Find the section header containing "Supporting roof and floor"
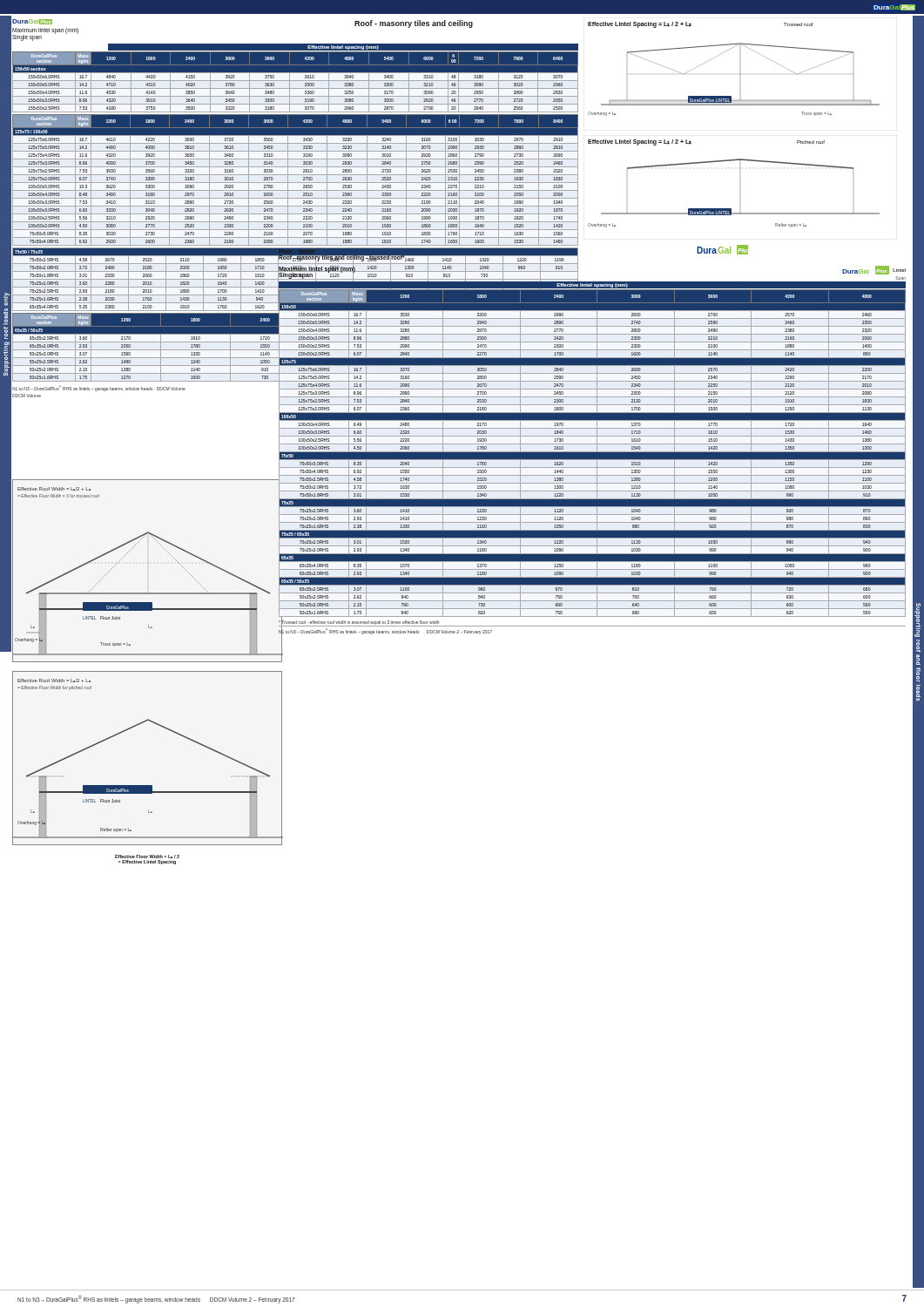The width and height of the screenshot is (924, 1307). coord(918,652)
